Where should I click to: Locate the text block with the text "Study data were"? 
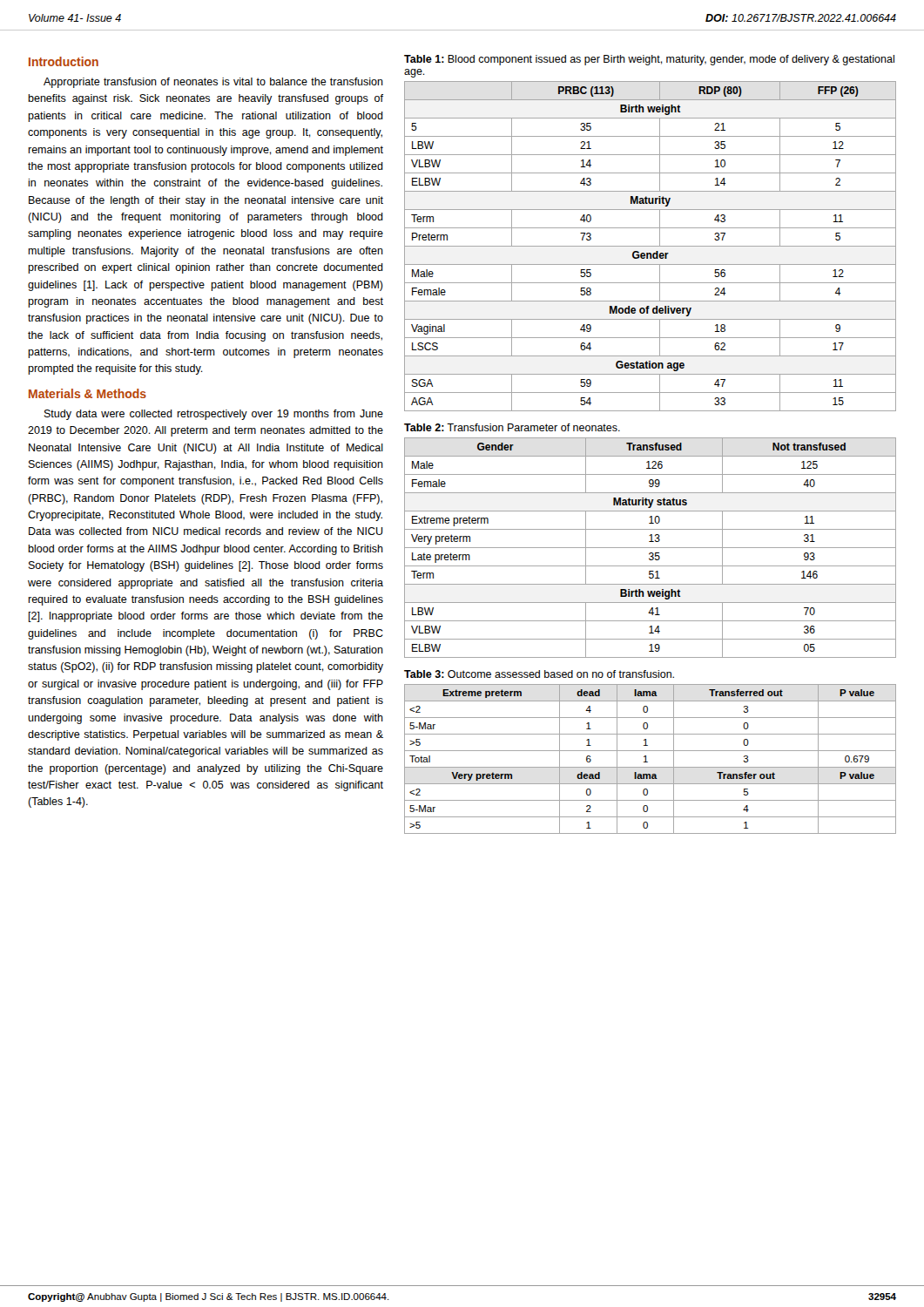[x=206, y=608]
